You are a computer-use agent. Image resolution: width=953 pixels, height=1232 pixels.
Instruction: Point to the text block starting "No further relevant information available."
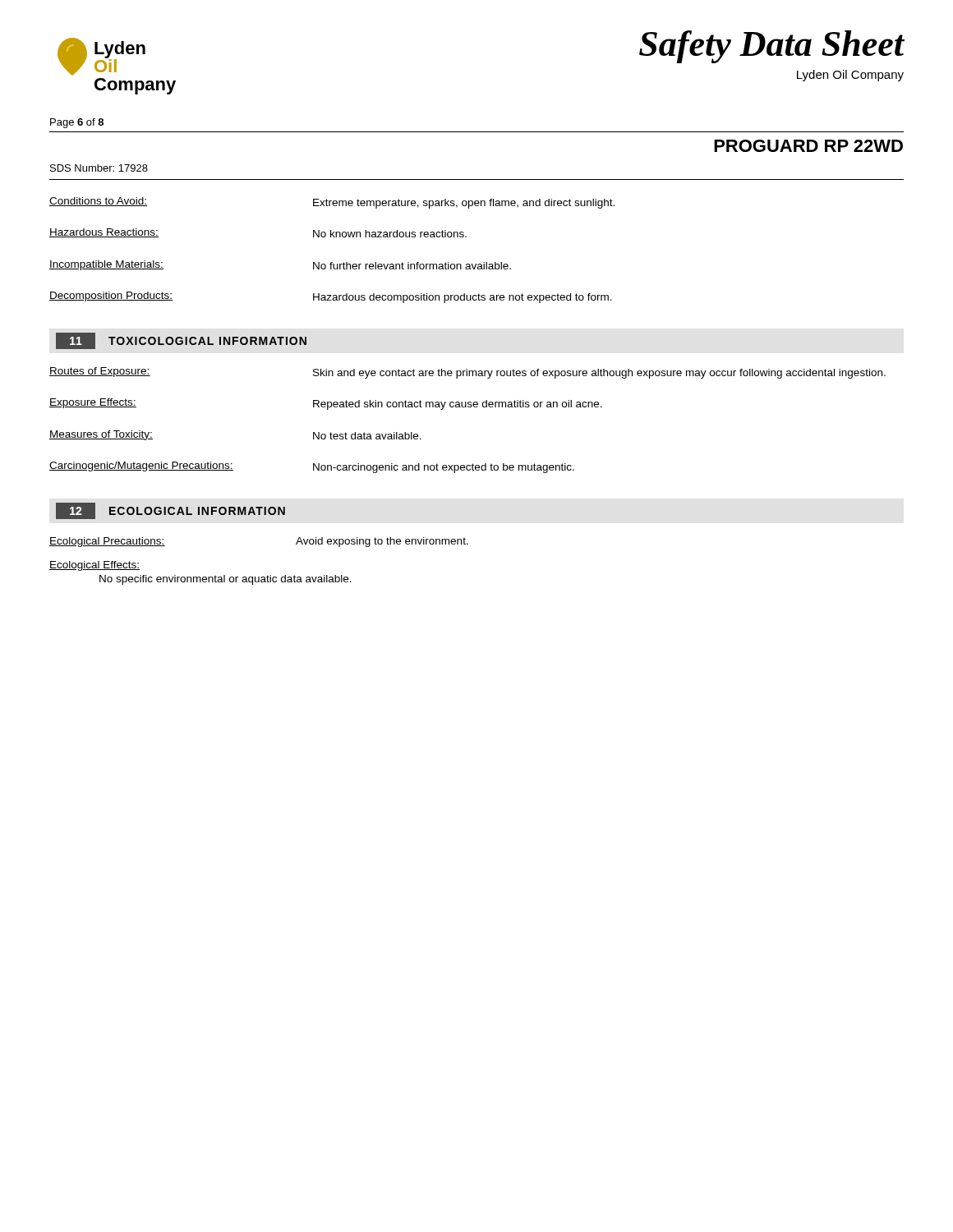point(412,265)
